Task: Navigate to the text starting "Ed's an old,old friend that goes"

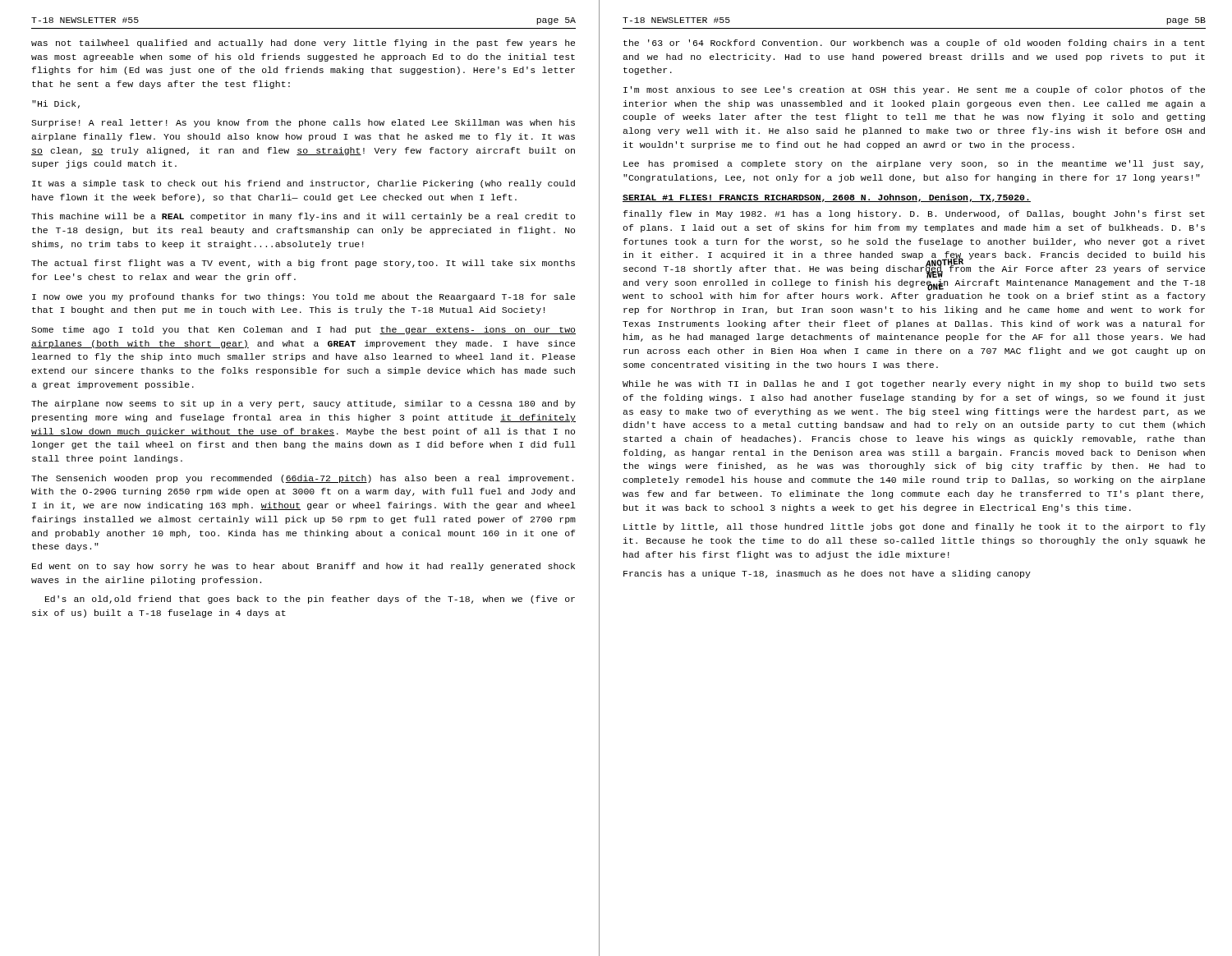Action: point(303,607)
